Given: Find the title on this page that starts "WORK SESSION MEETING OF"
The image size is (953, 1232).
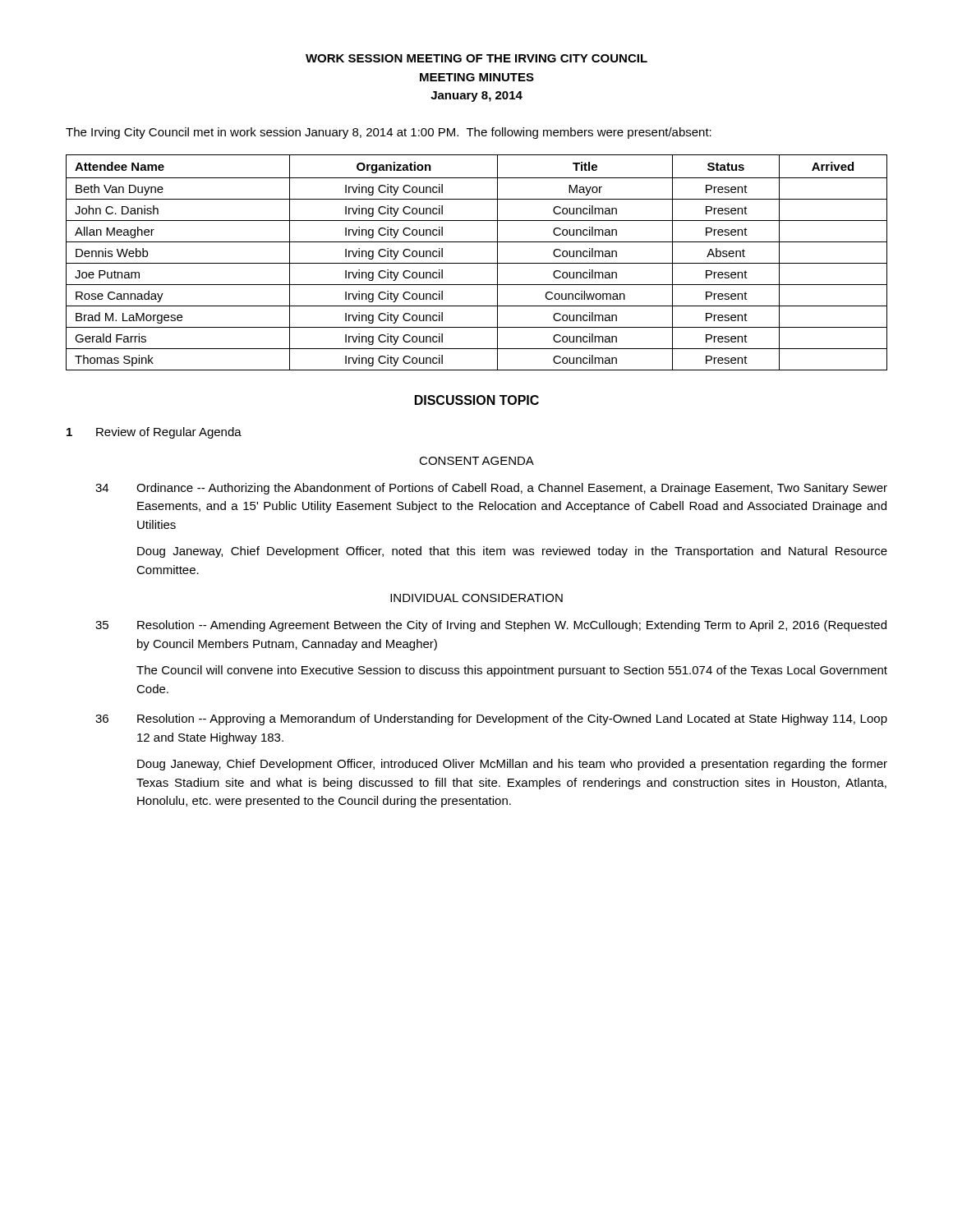Looking at the screenshot, I should click(x=476, y=77).
